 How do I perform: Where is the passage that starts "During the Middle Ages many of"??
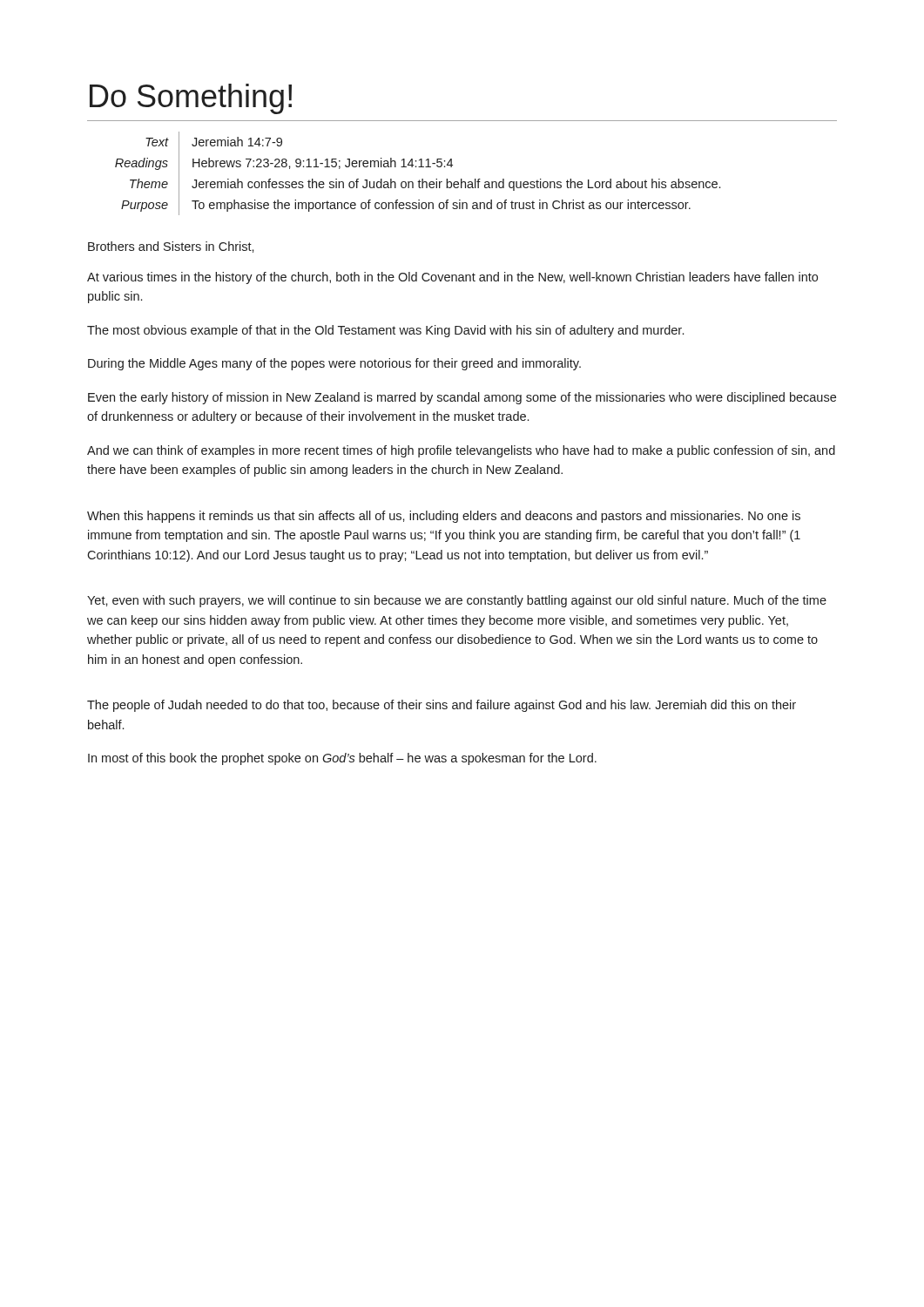point(334,364)
